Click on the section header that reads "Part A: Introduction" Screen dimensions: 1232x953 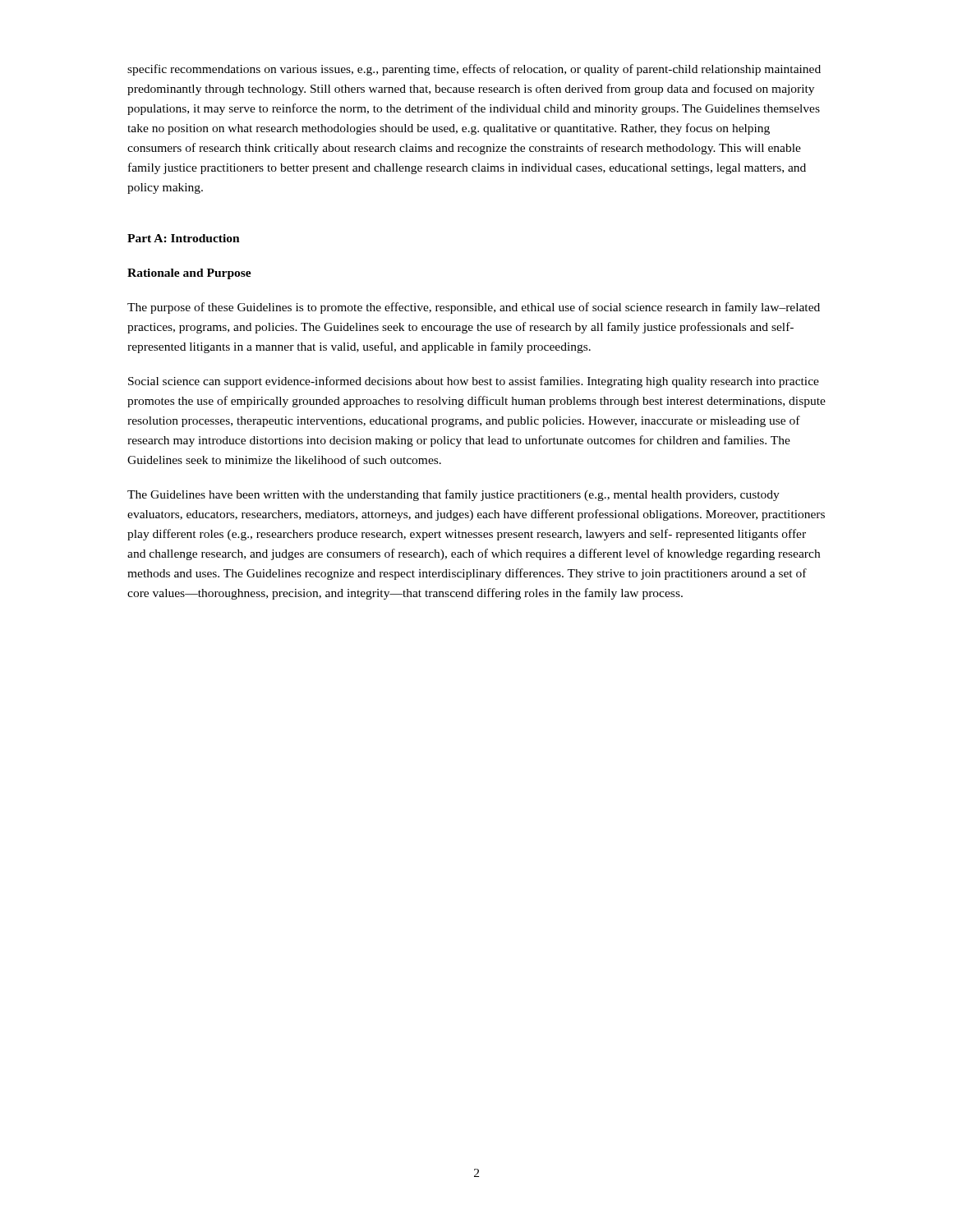click(183, 238)
